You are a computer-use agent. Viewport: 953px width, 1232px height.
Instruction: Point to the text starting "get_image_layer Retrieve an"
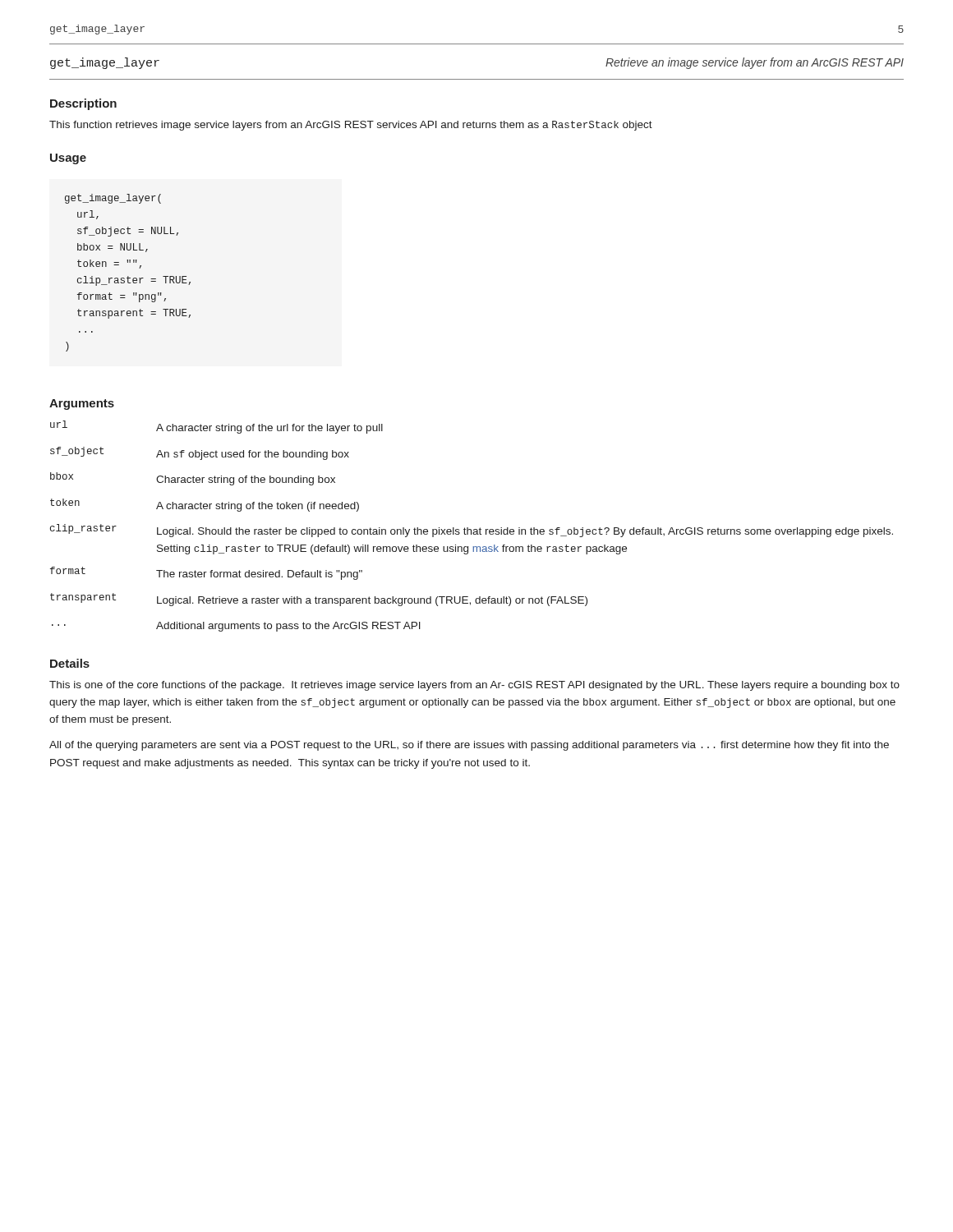[x=103, y=63]
